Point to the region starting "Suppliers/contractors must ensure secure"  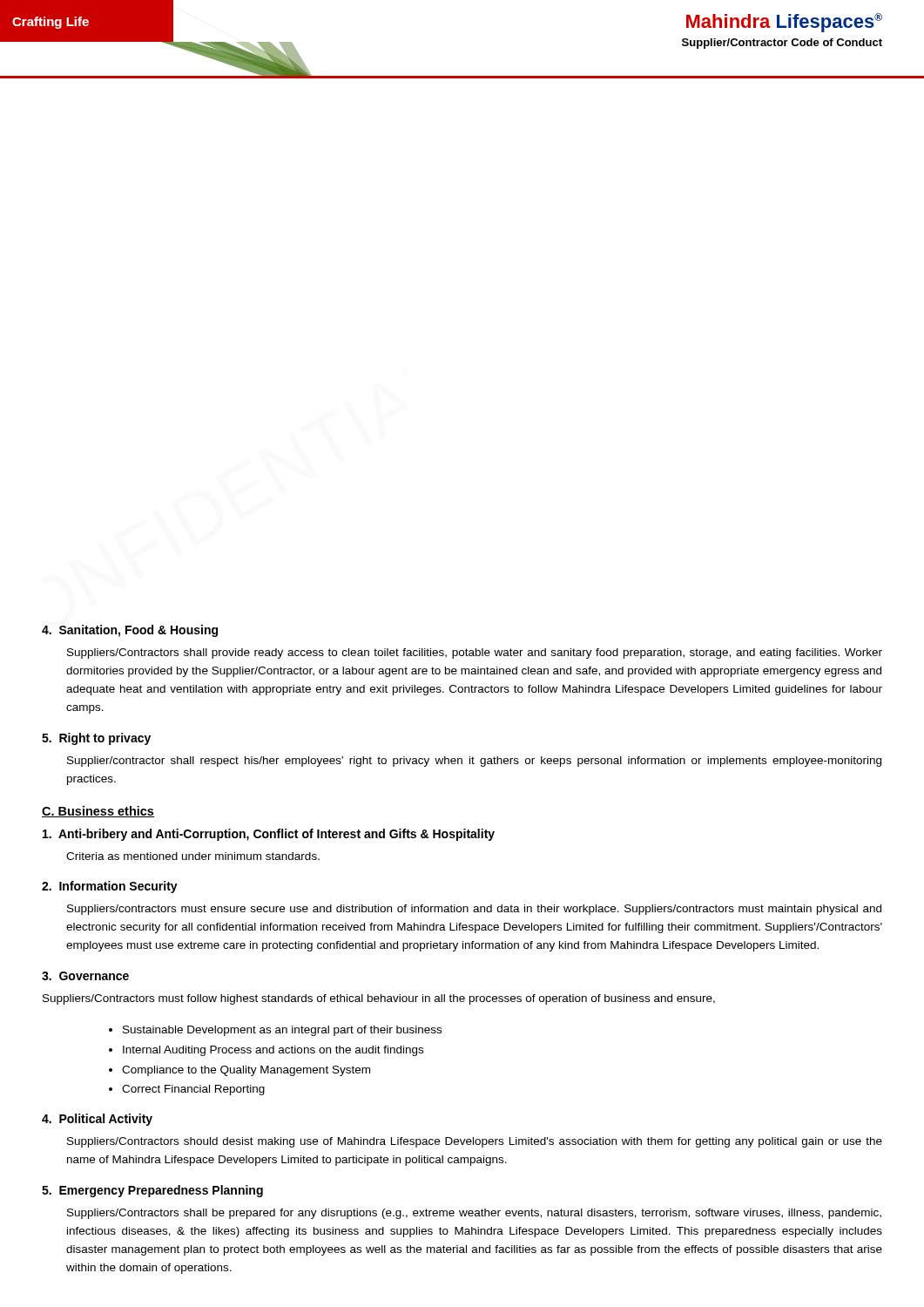[x=474, y=927]
